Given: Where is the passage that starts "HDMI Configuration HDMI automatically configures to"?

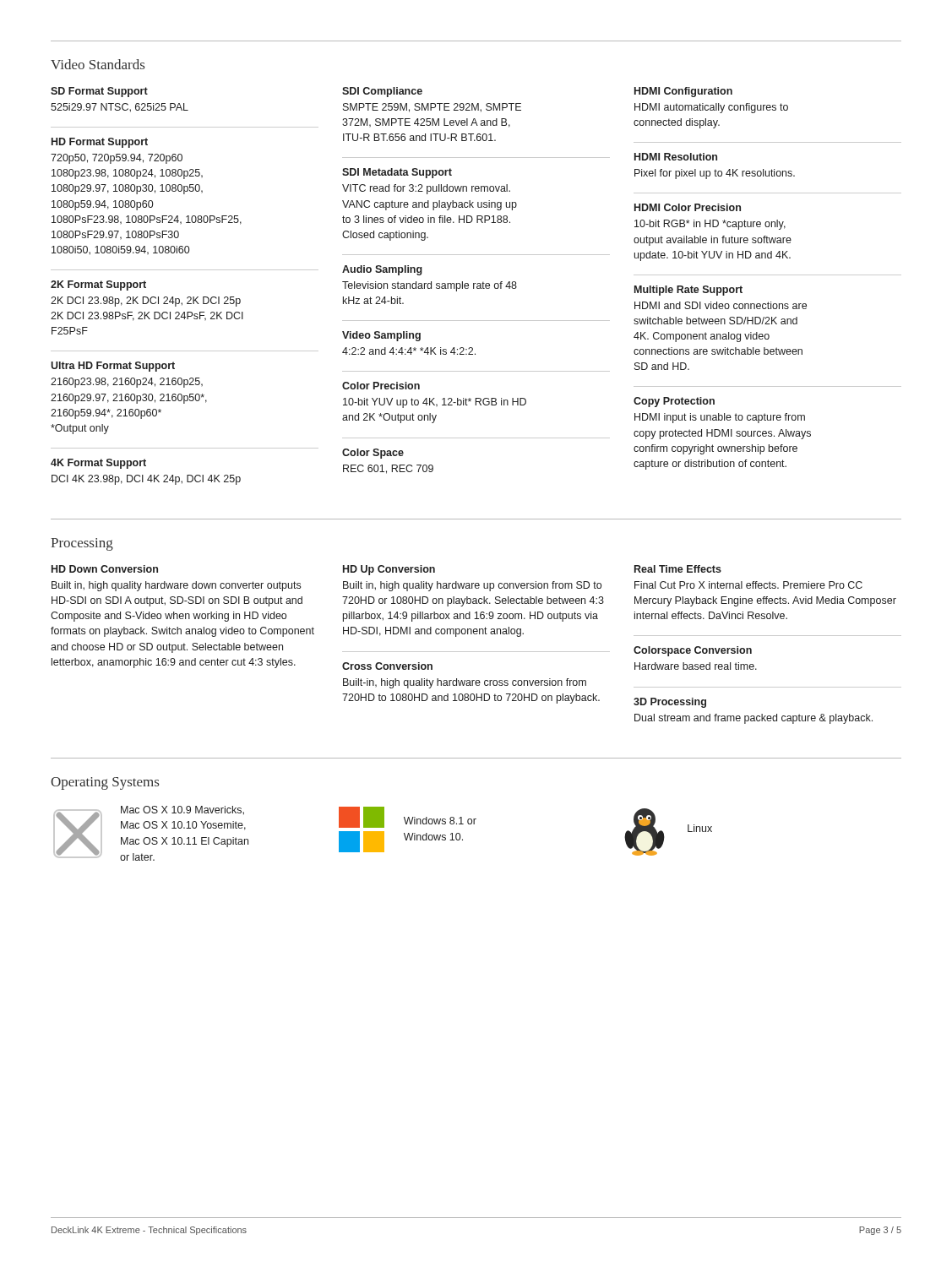Looking at the screenshot, I should (x=767, y=108).
